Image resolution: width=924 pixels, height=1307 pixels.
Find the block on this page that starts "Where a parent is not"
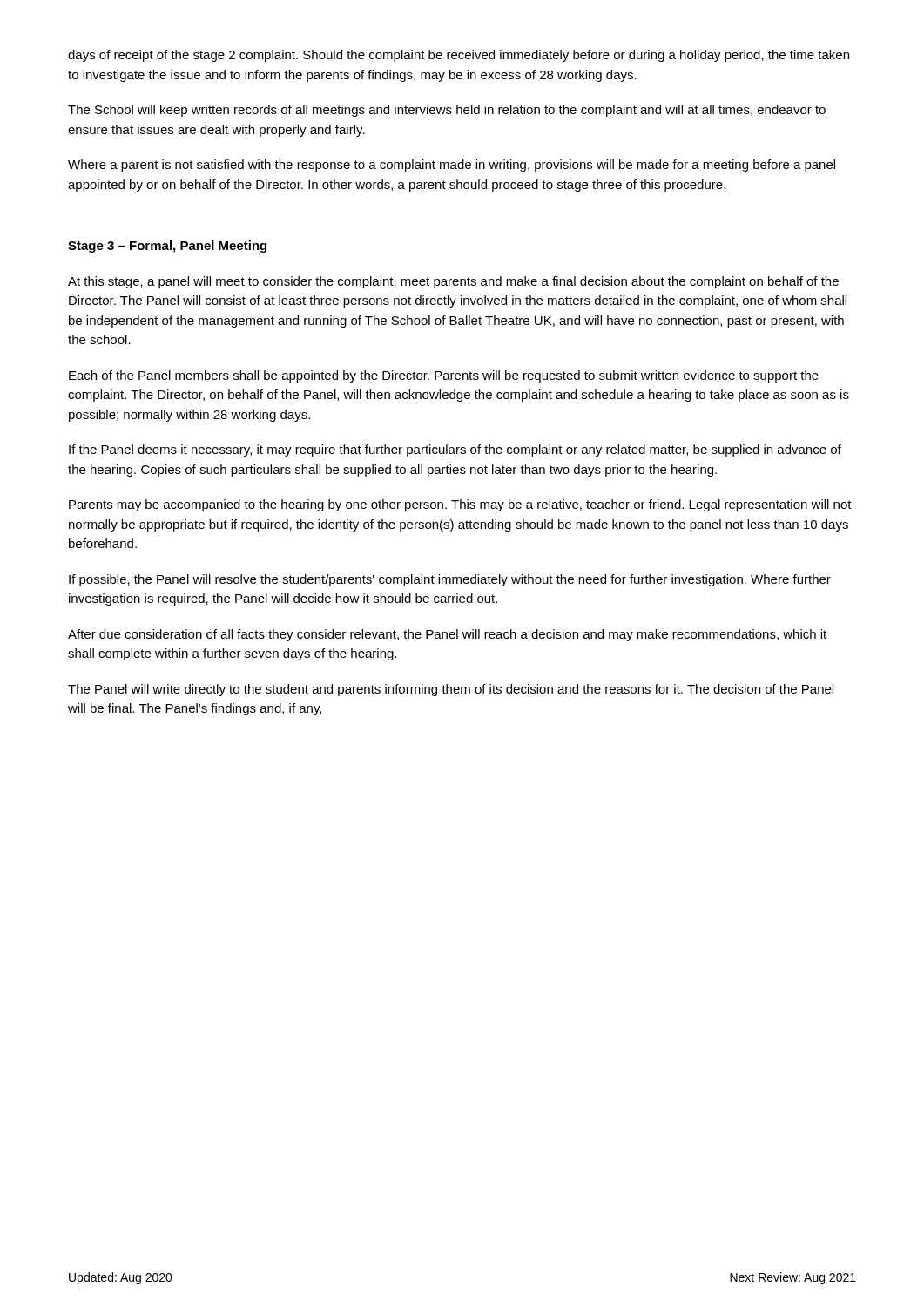coord(452,174)
